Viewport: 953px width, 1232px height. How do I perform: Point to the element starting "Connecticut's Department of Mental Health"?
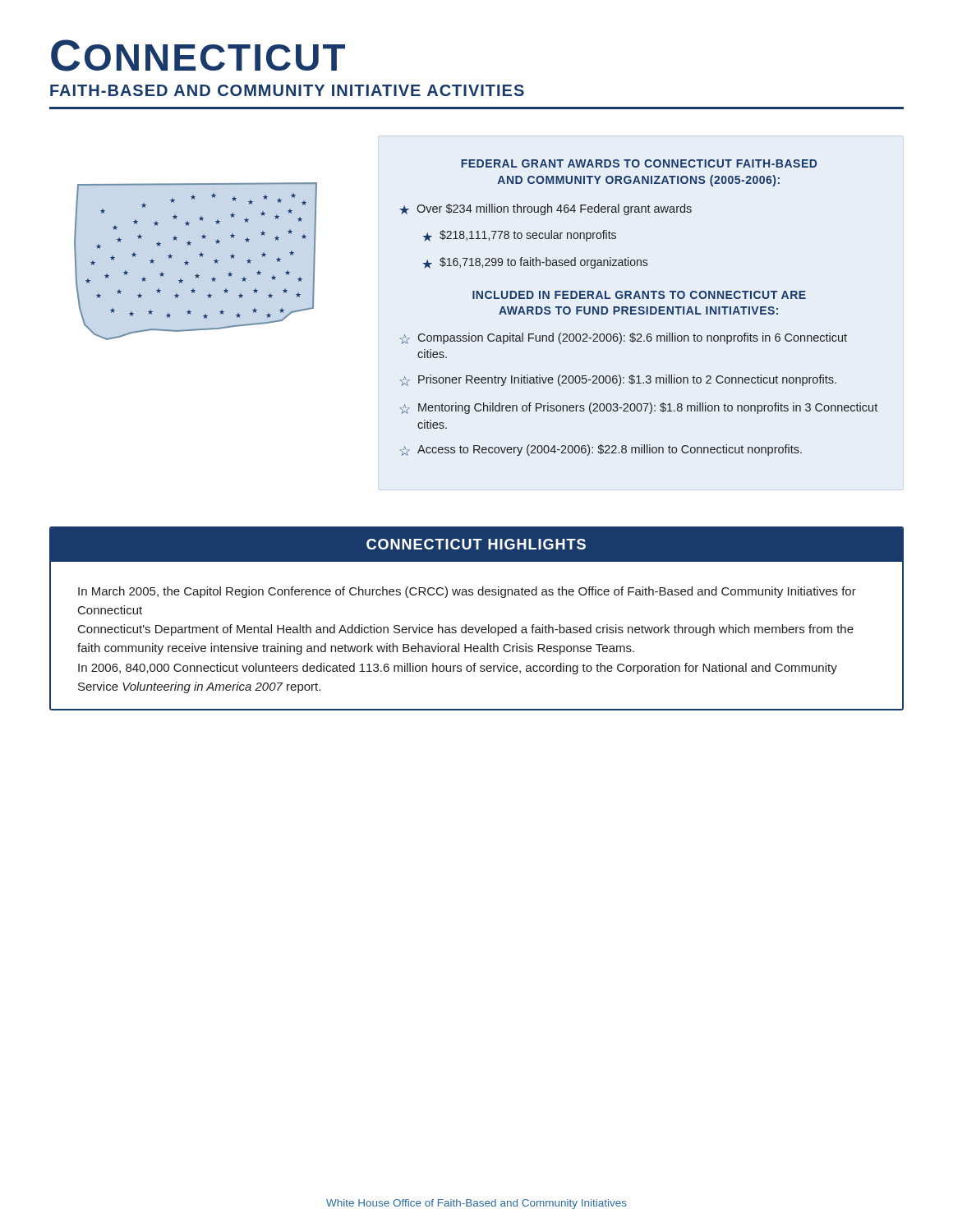coord(476,639)
